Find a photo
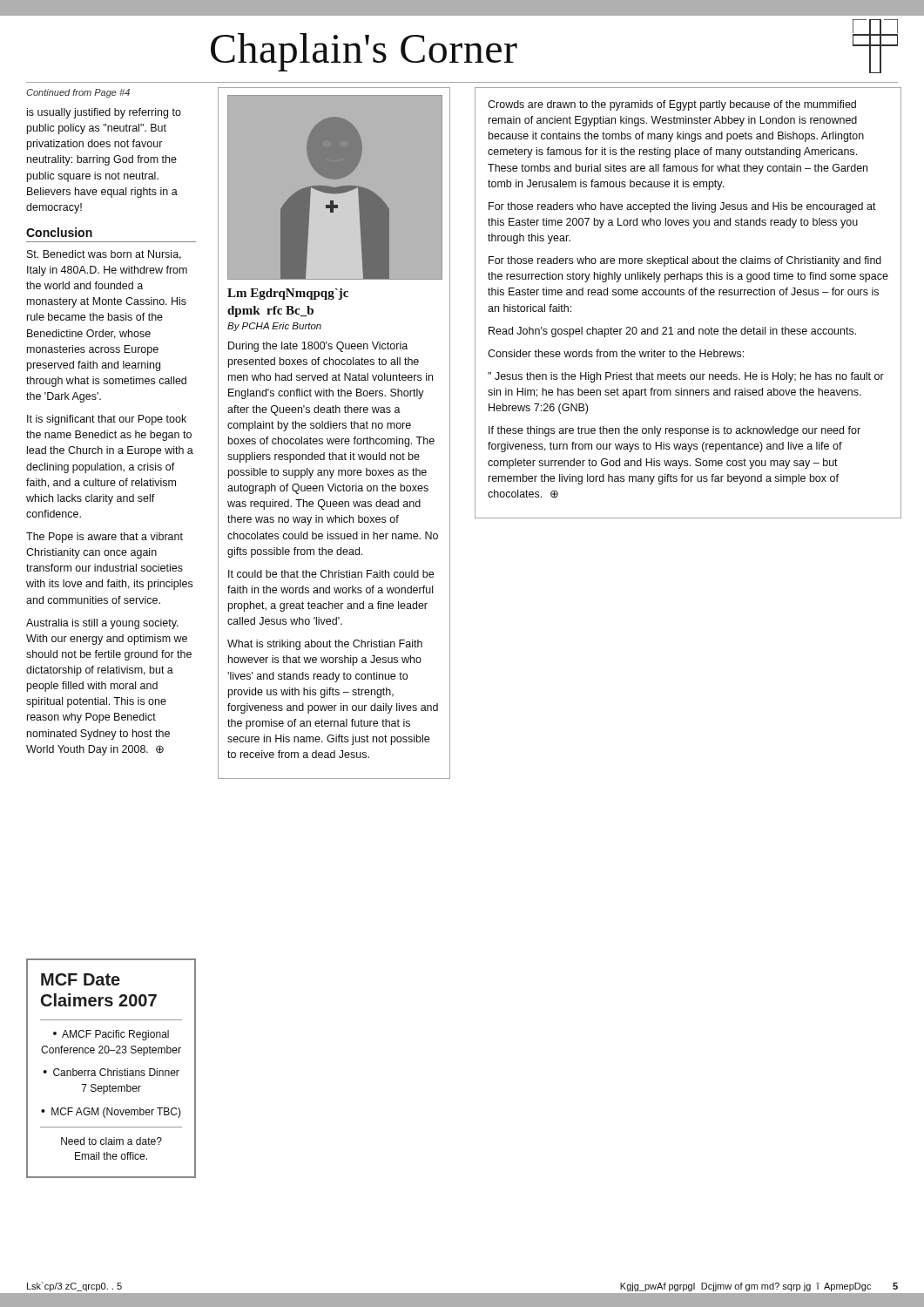 tap(335, 187)
